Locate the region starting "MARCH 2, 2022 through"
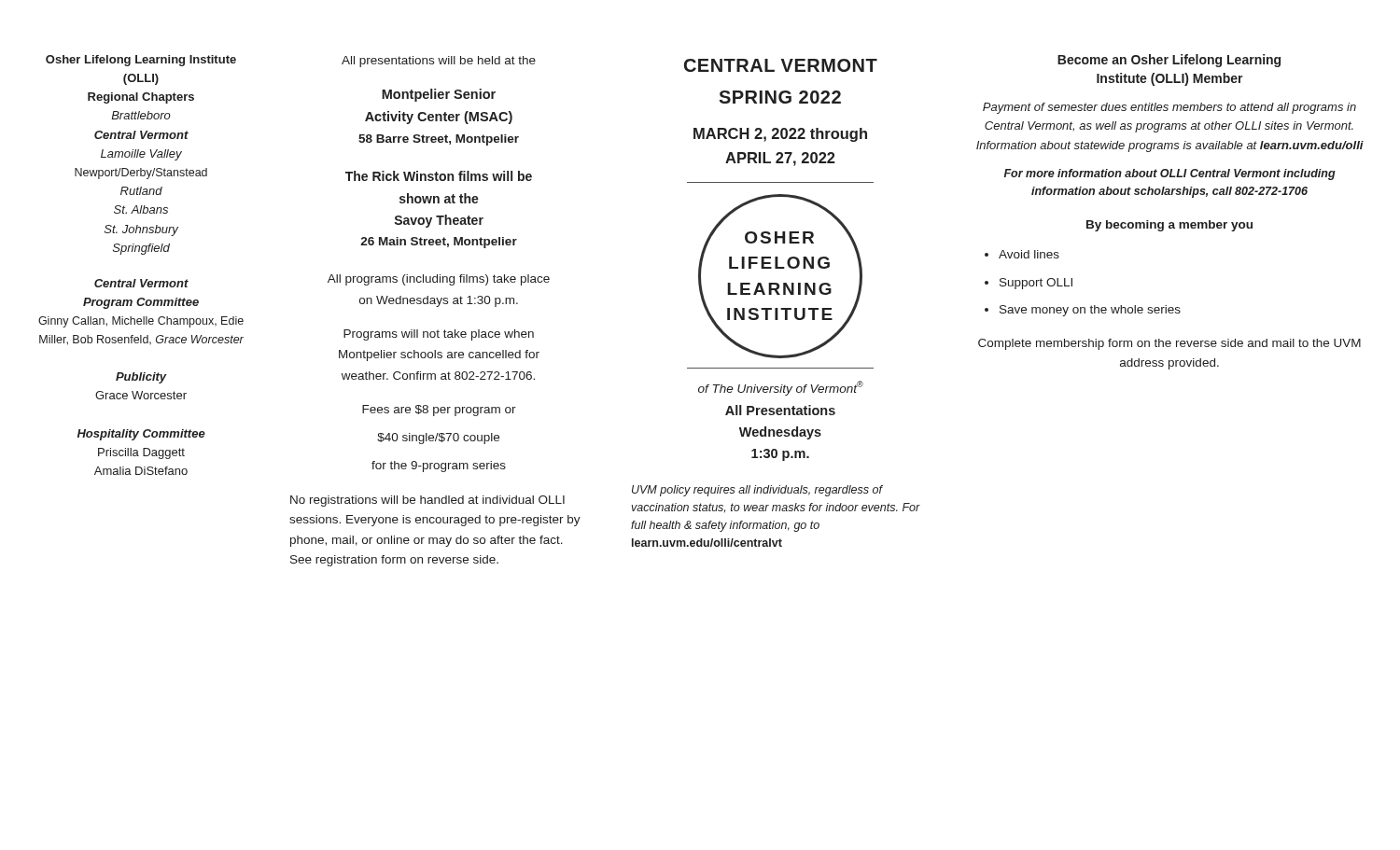This screenshot has height=850, width=1400. [x=780, y=146]
